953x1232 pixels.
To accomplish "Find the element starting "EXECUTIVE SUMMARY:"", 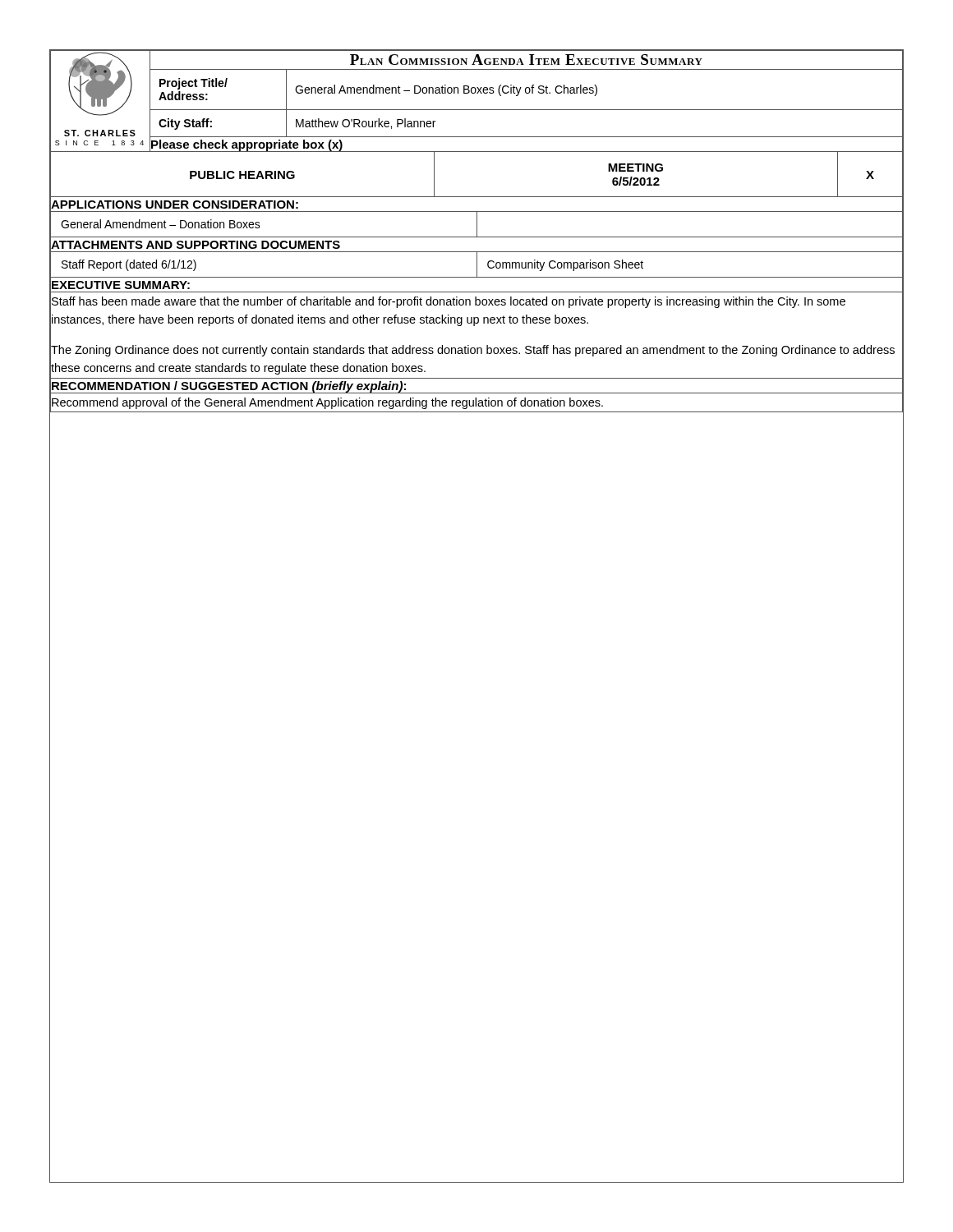I will tap(121, 285).
